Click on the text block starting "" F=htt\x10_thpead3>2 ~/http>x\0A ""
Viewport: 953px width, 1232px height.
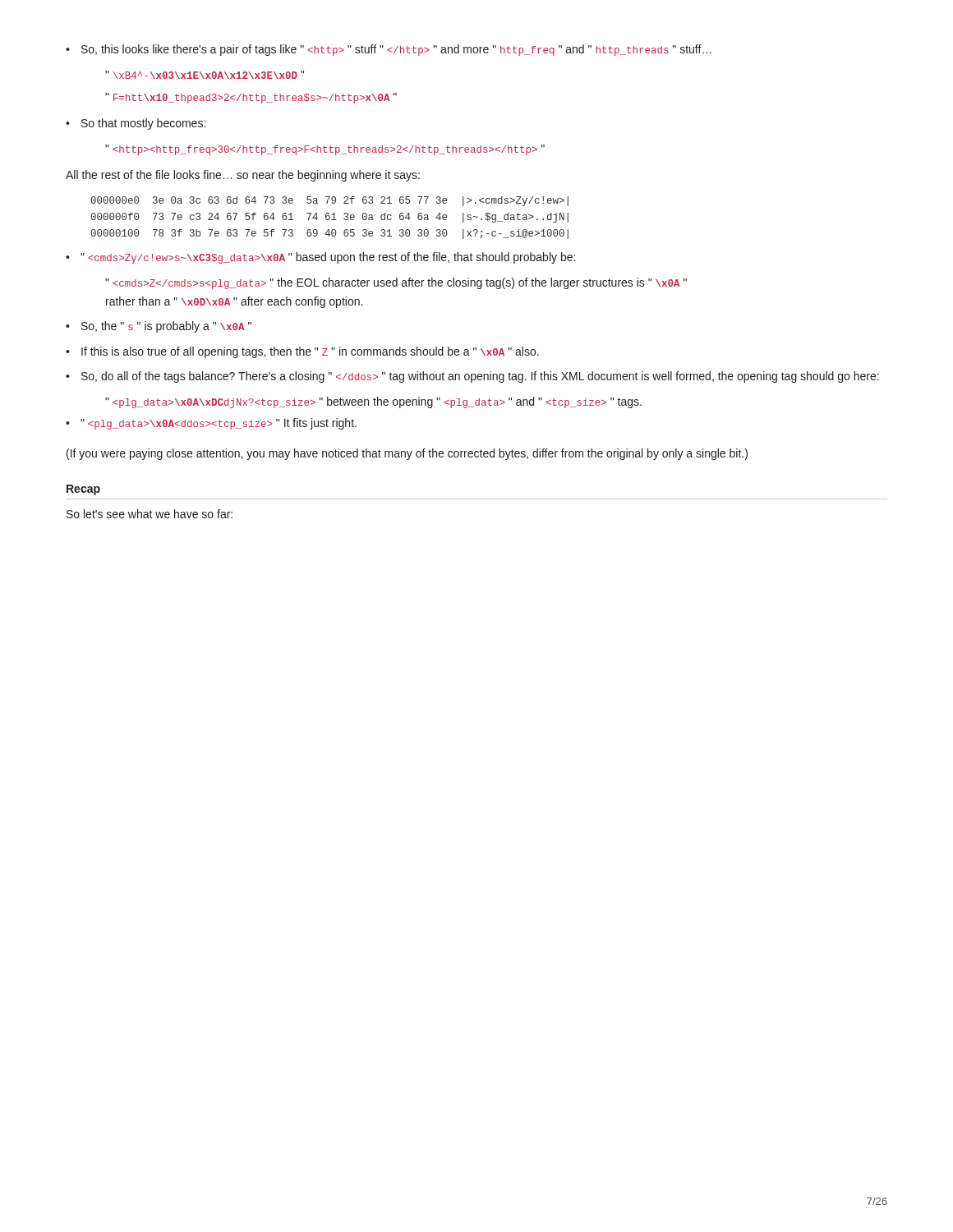(x=251, y=98)
